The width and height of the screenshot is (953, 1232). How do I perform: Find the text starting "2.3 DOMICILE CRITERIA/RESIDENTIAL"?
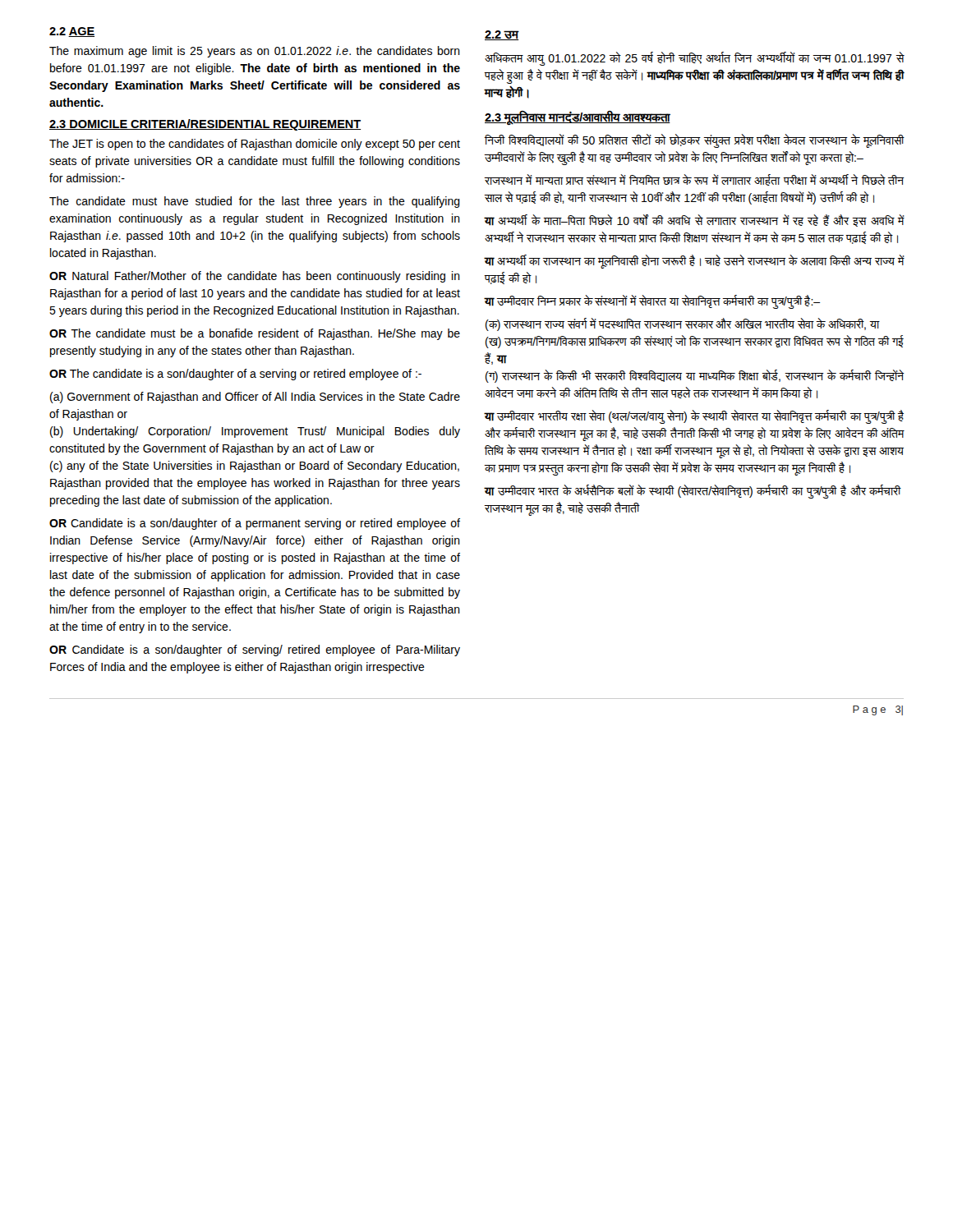coord(205,124)
